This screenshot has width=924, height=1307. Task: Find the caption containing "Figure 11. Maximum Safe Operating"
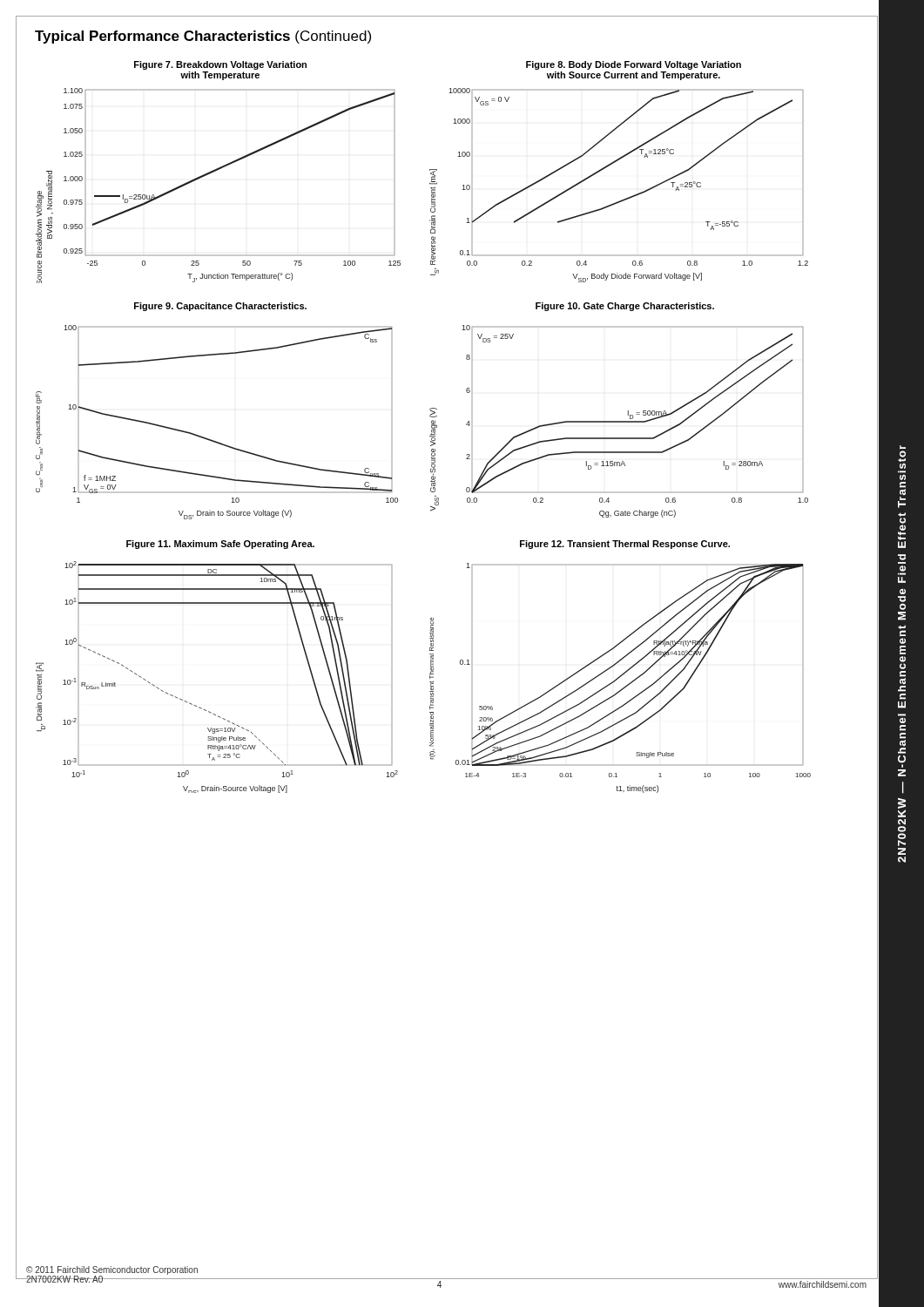[220, 544]
